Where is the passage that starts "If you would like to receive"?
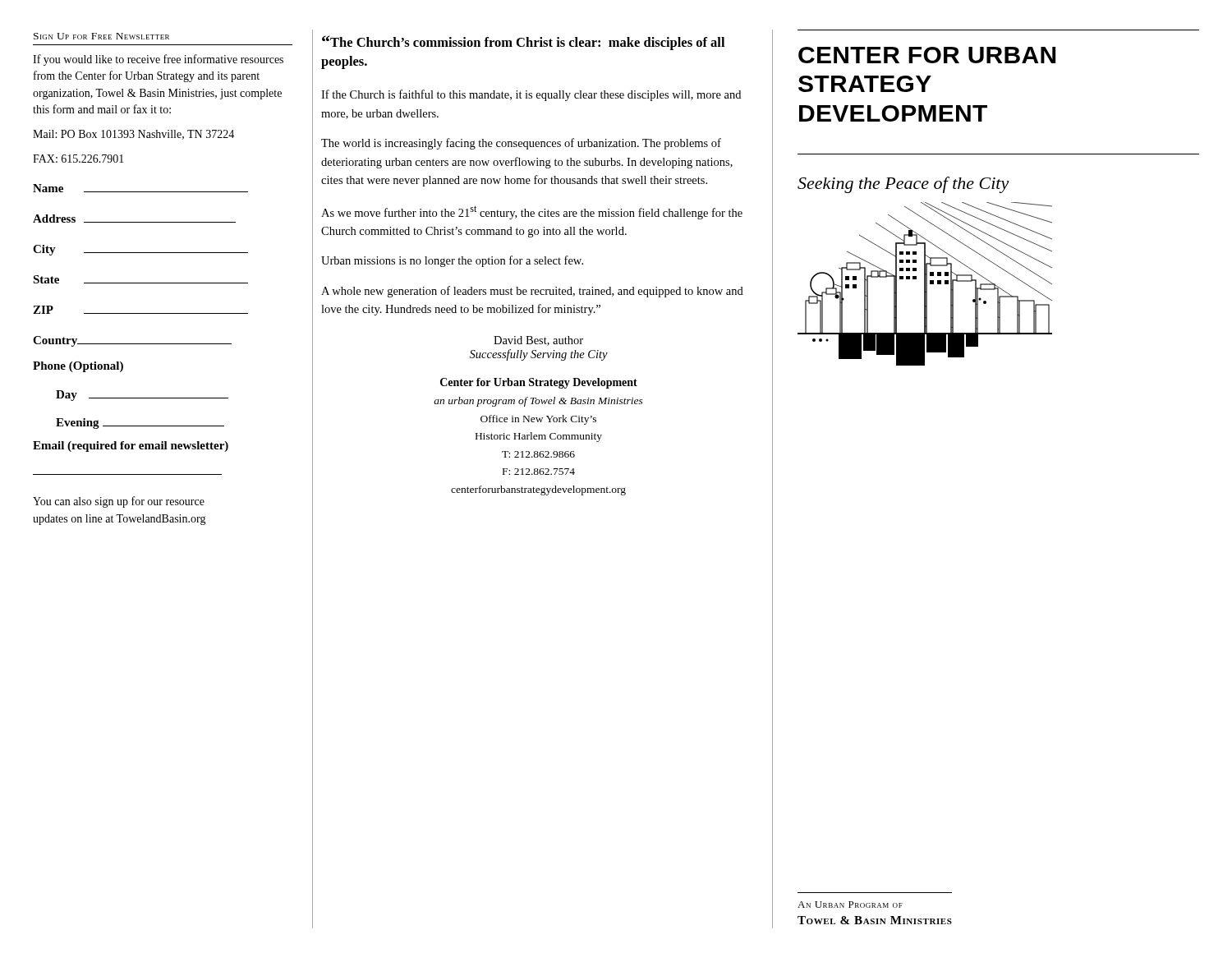The image size is (1232, 953). 158,85
